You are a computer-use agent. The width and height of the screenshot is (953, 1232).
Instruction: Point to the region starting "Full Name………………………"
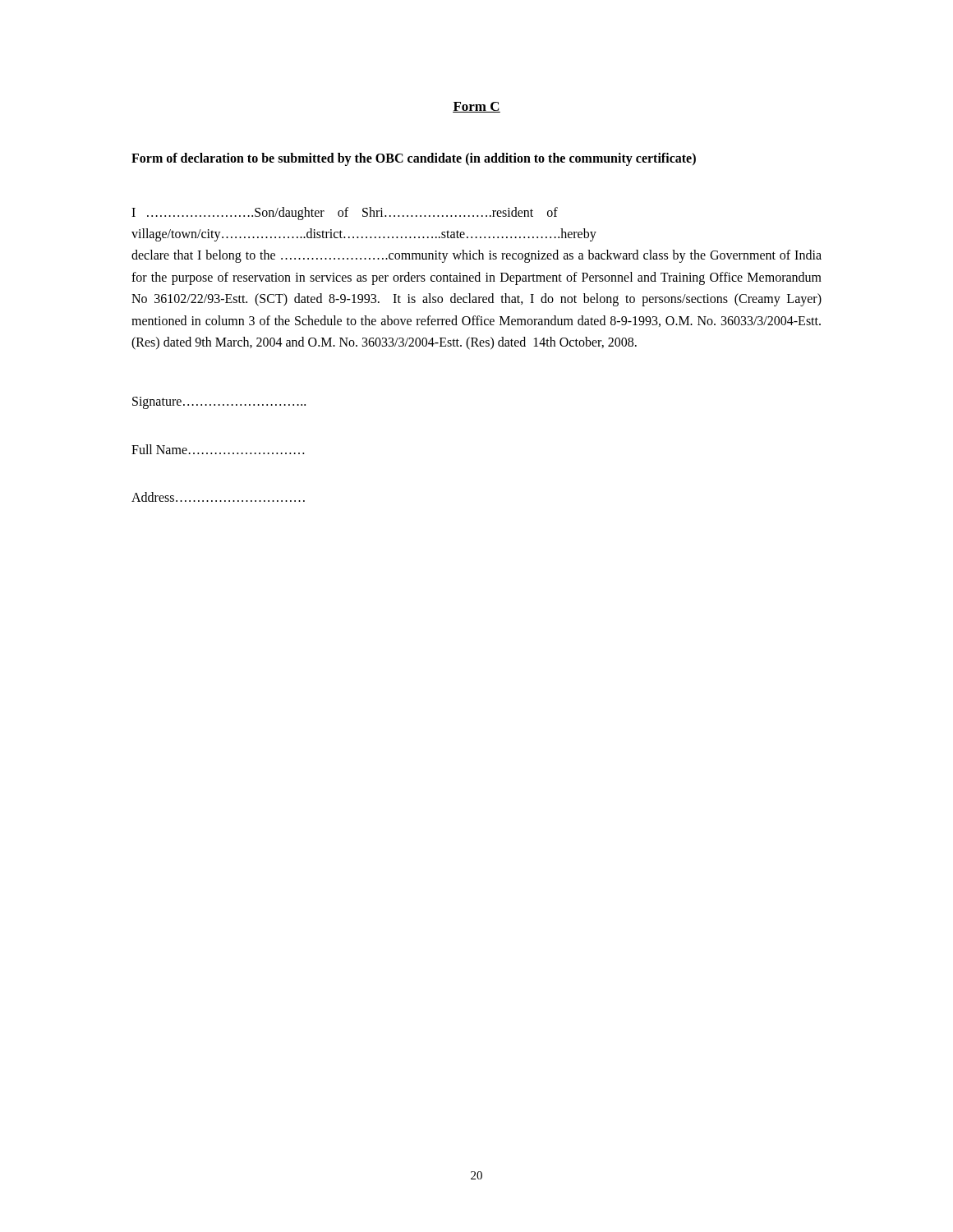pyautogui.click(x=219, y=449)
